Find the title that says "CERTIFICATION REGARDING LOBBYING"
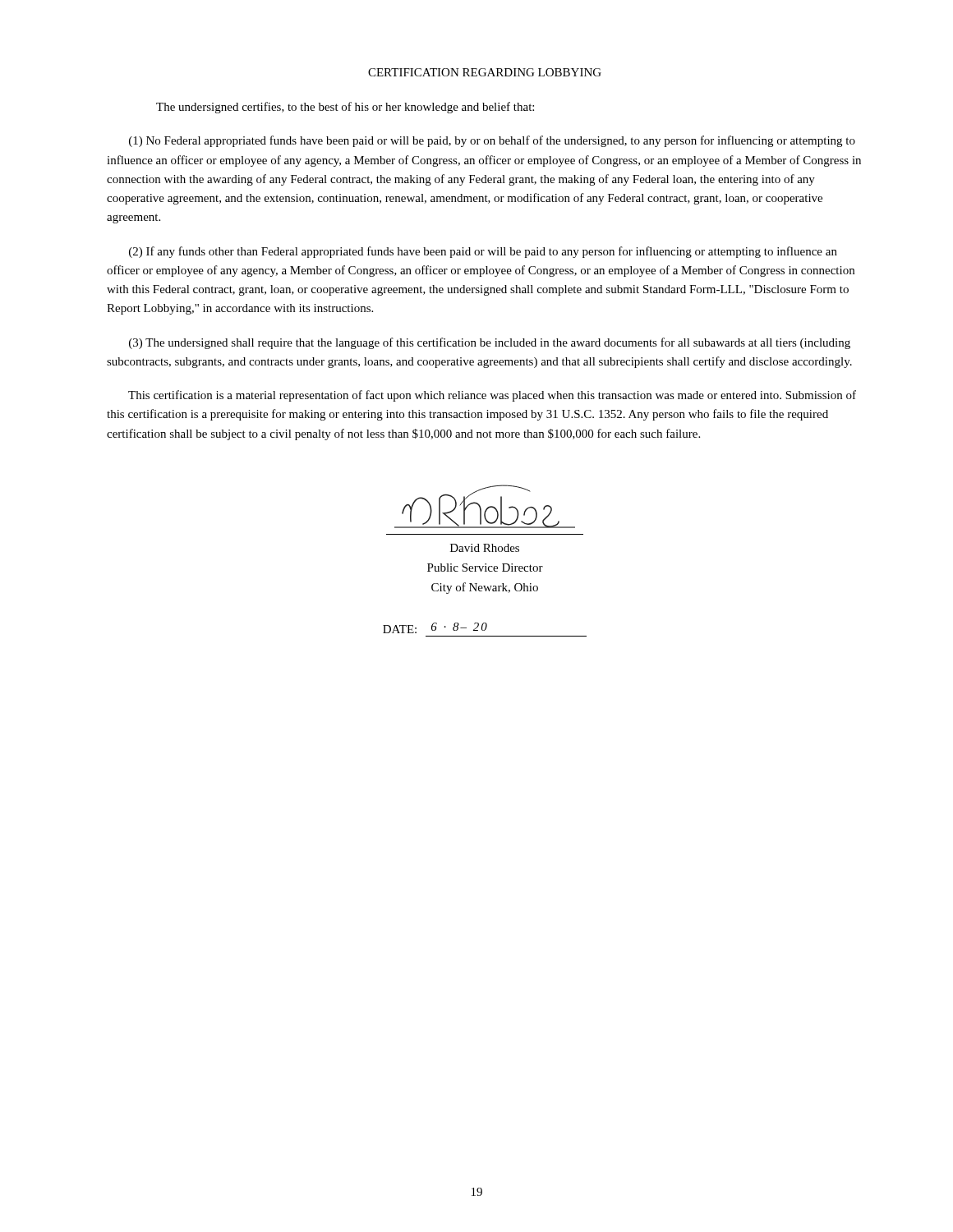Image resolution: width=953 pixels, height=1232 pixels. (x=485, y=72)
